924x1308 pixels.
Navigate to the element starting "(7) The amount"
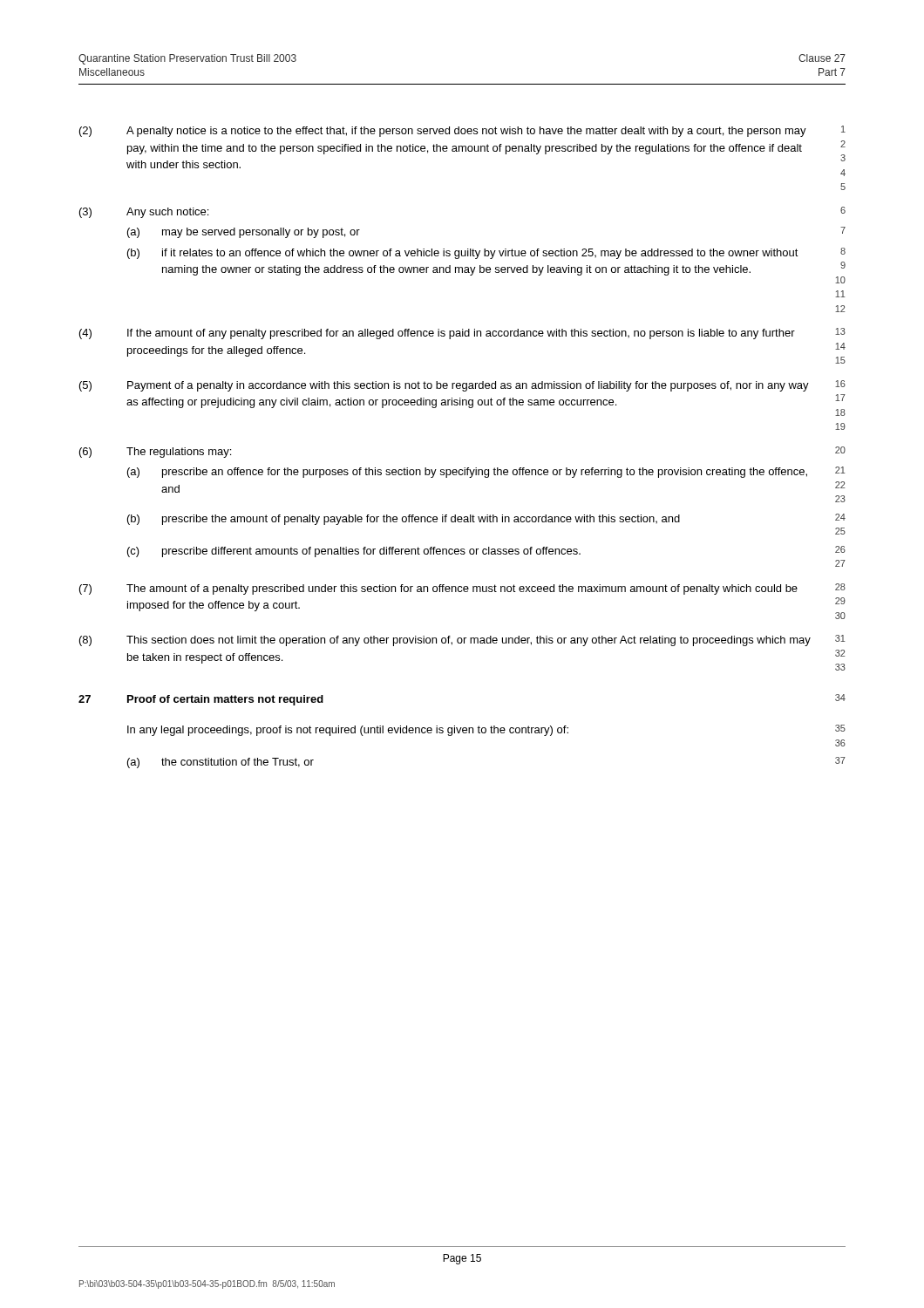point(446,596)
